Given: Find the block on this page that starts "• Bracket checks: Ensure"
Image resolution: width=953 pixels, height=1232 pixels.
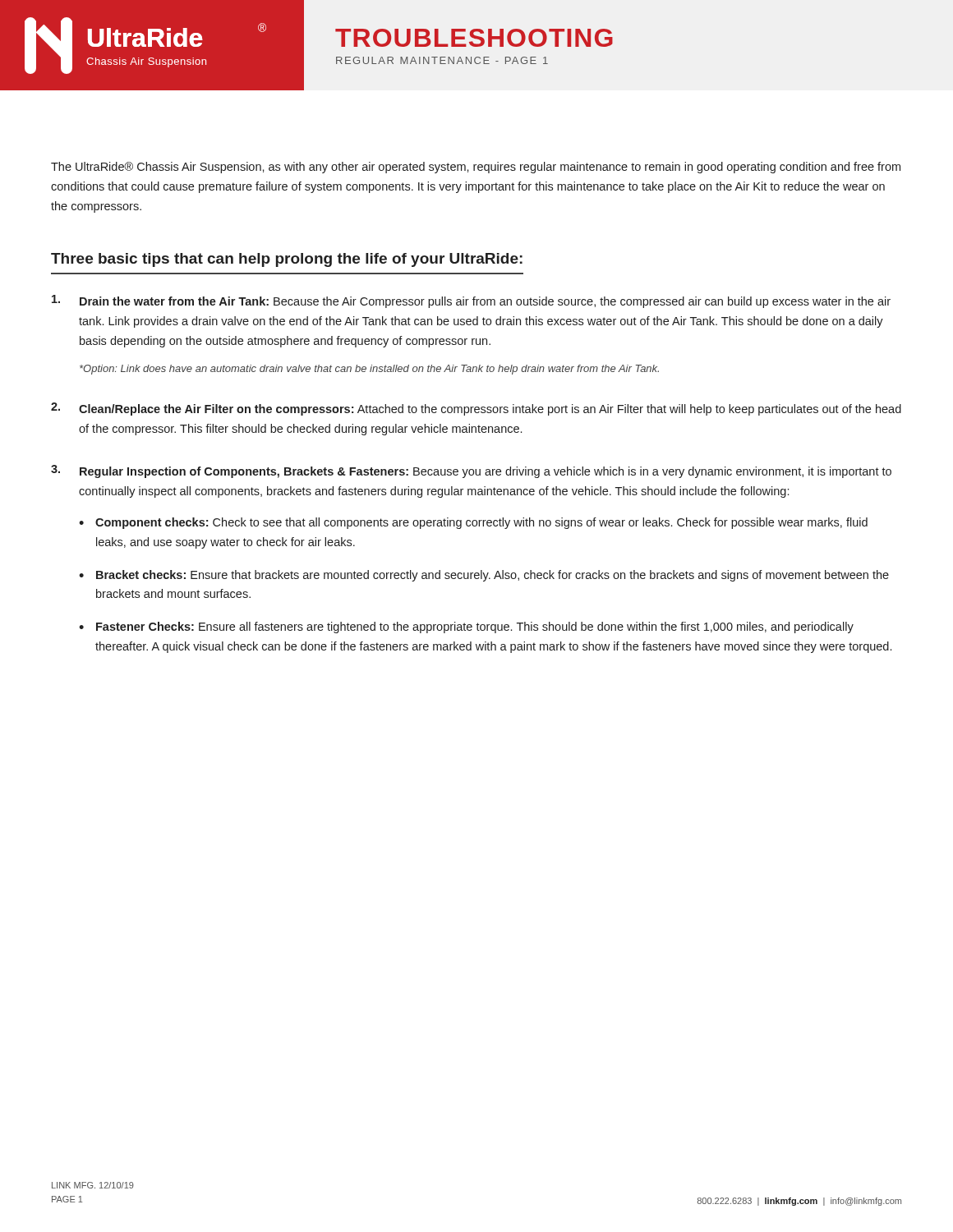Looking at the screenshot, I should tap(491, 585).
